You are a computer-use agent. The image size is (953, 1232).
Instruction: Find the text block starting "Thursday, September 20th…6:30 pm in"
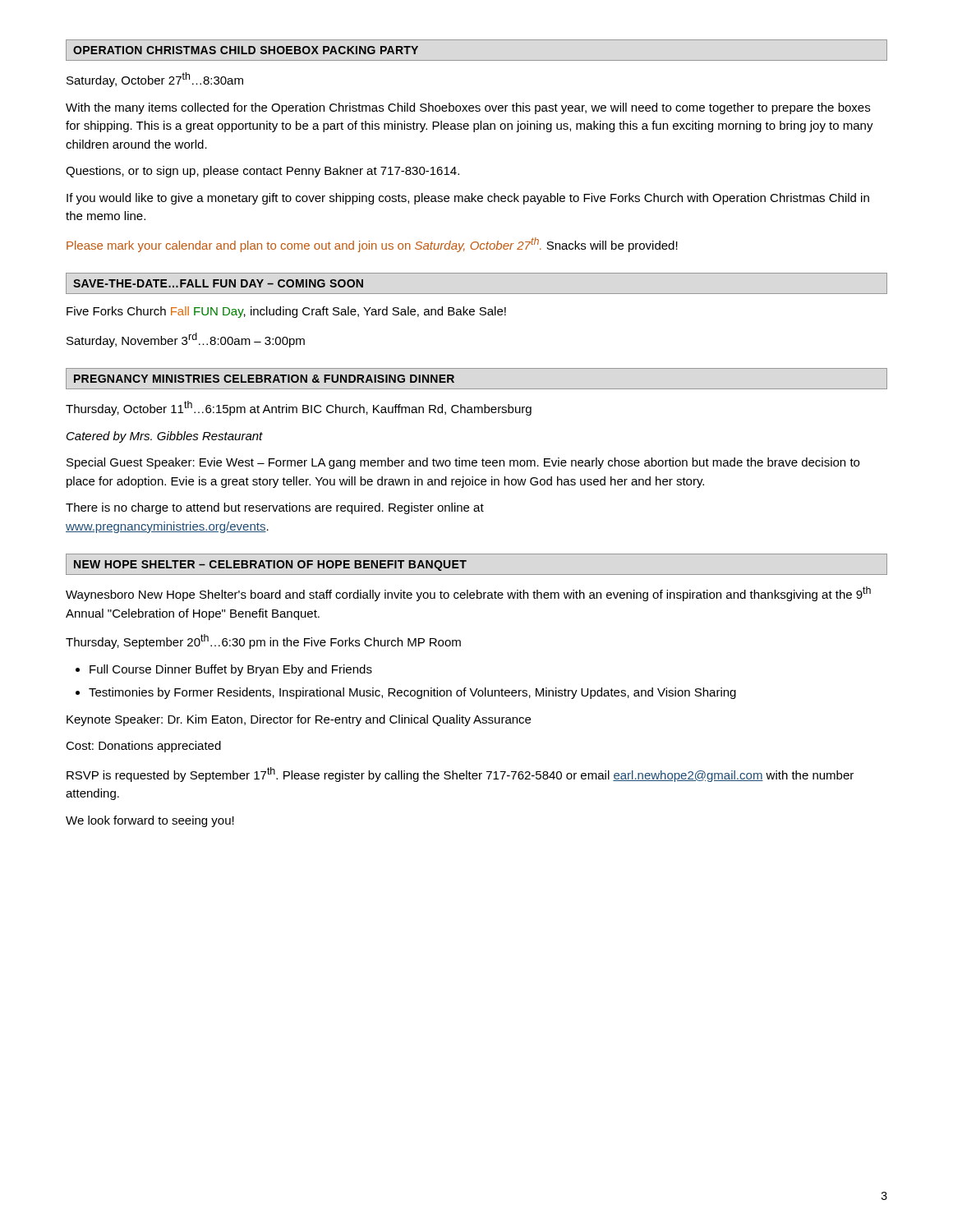pos(264,641)
